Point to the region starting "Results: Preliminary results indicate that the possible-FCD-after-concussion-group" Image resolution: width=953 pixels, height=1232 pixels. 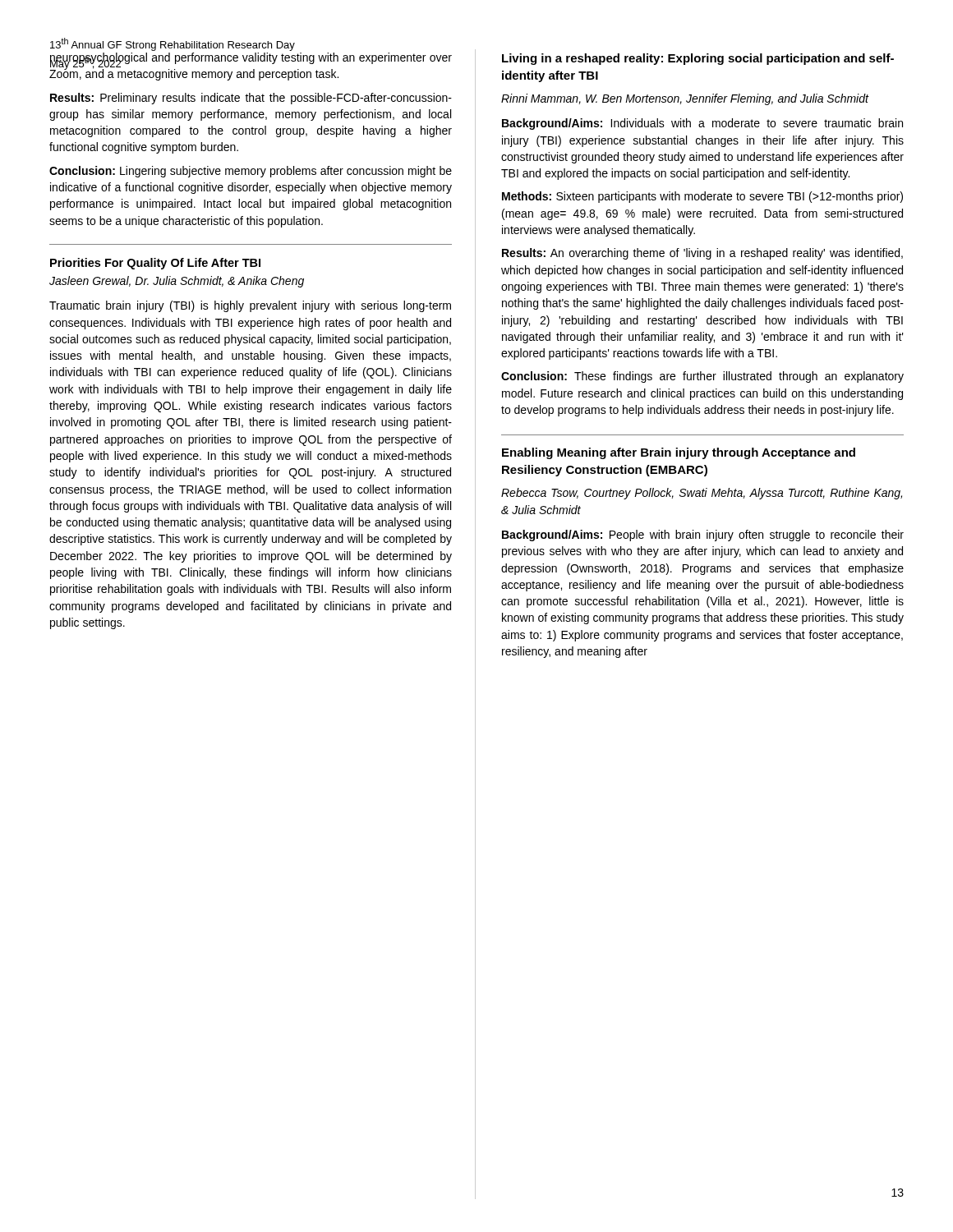pyautogui.click(x=251, y=123)
